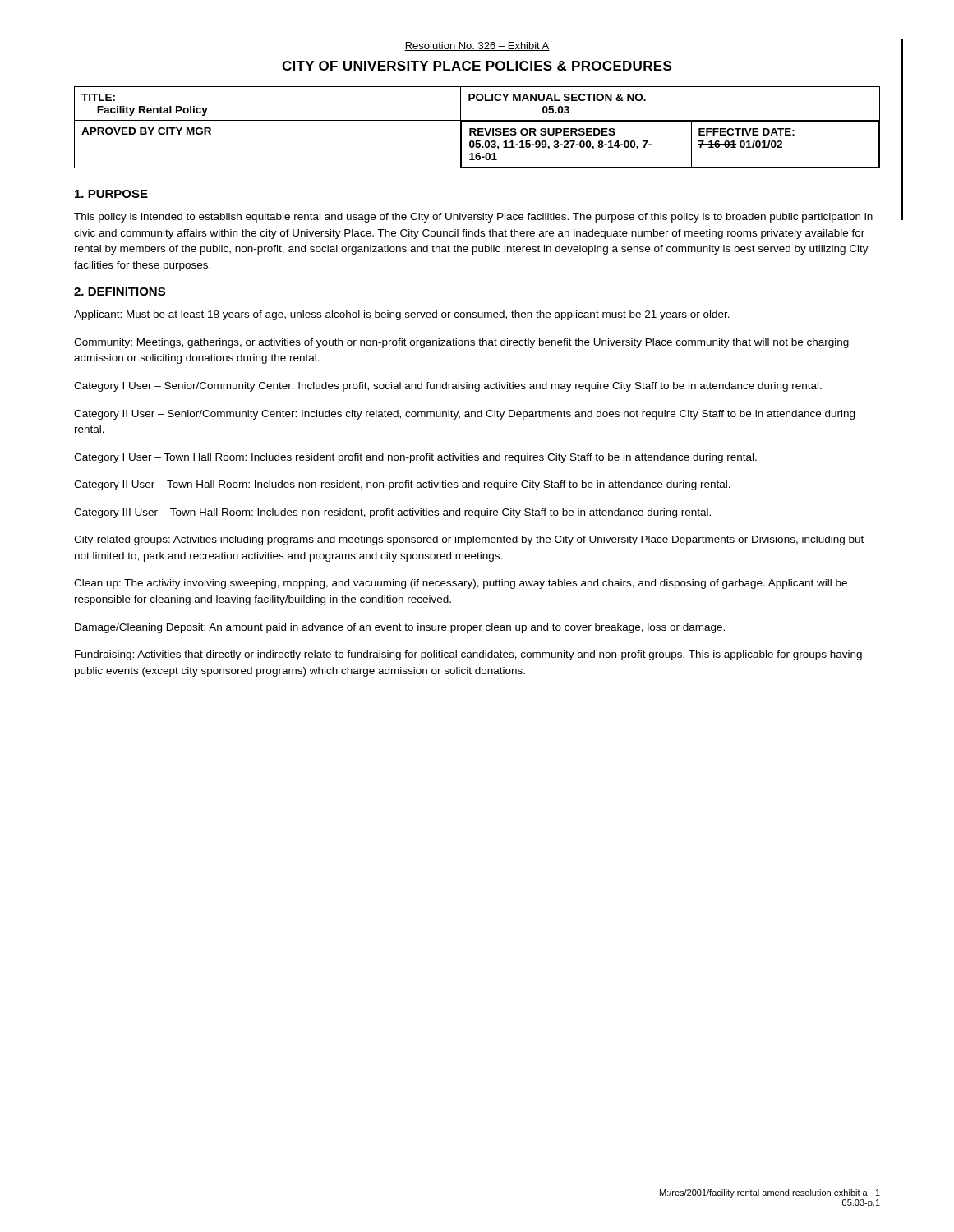Locate the text starting "Clean up: The activity involving sweeping, mopping, and"

coord(461,591)
